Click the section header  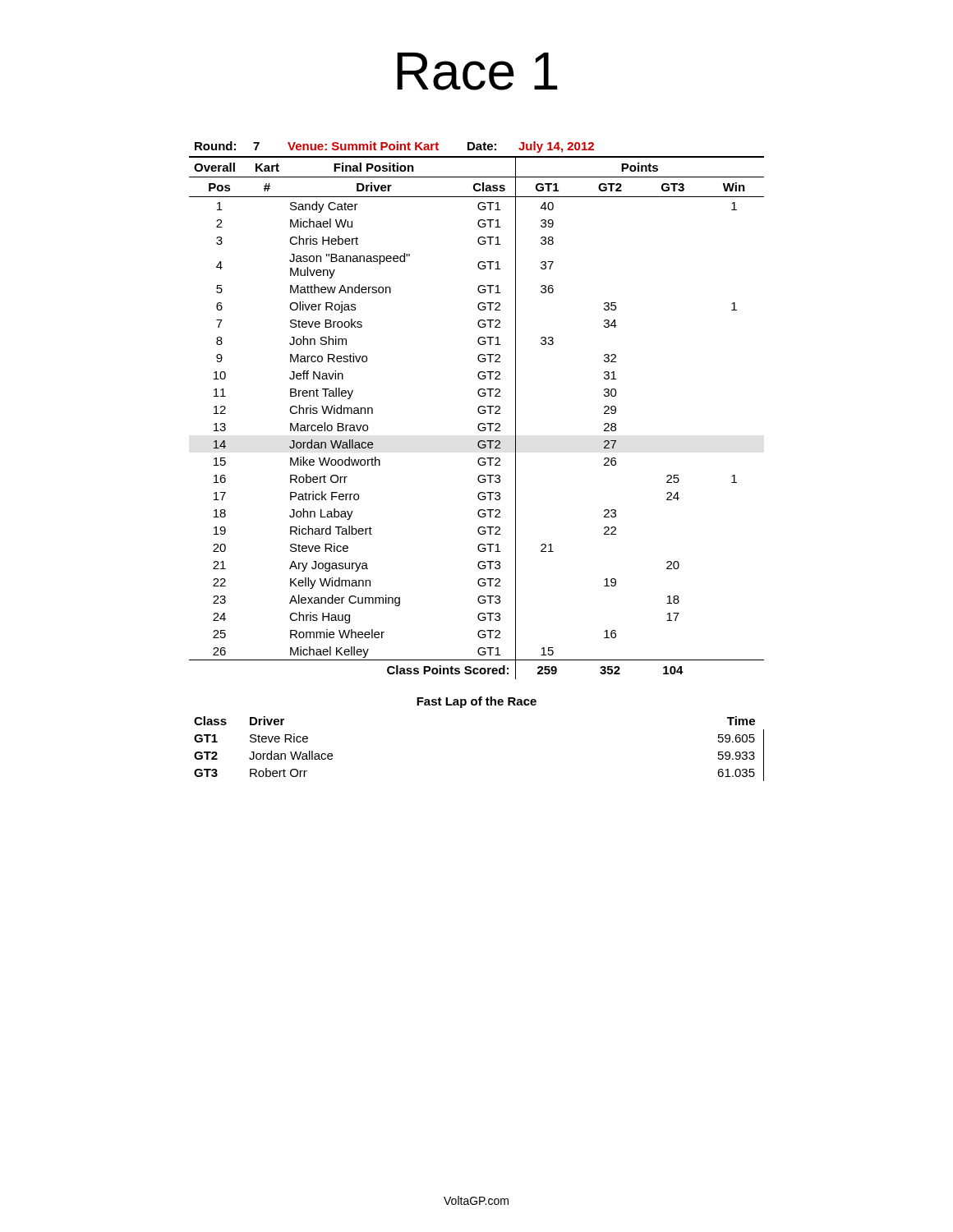[x=476, y=701]
